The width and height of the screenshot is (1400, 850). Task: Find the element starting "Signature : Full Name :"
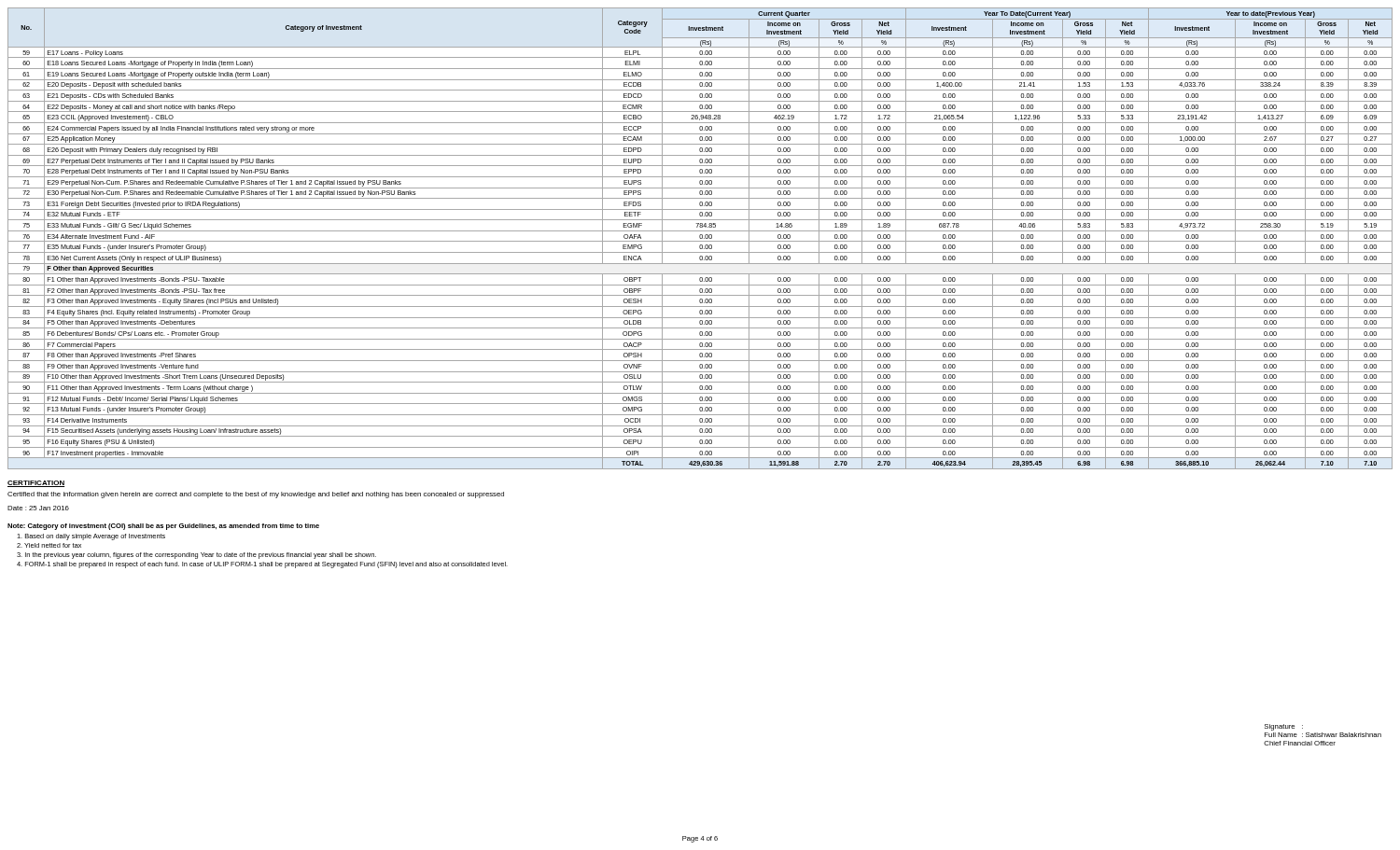pyautogui.click(x=1323, y=735)
